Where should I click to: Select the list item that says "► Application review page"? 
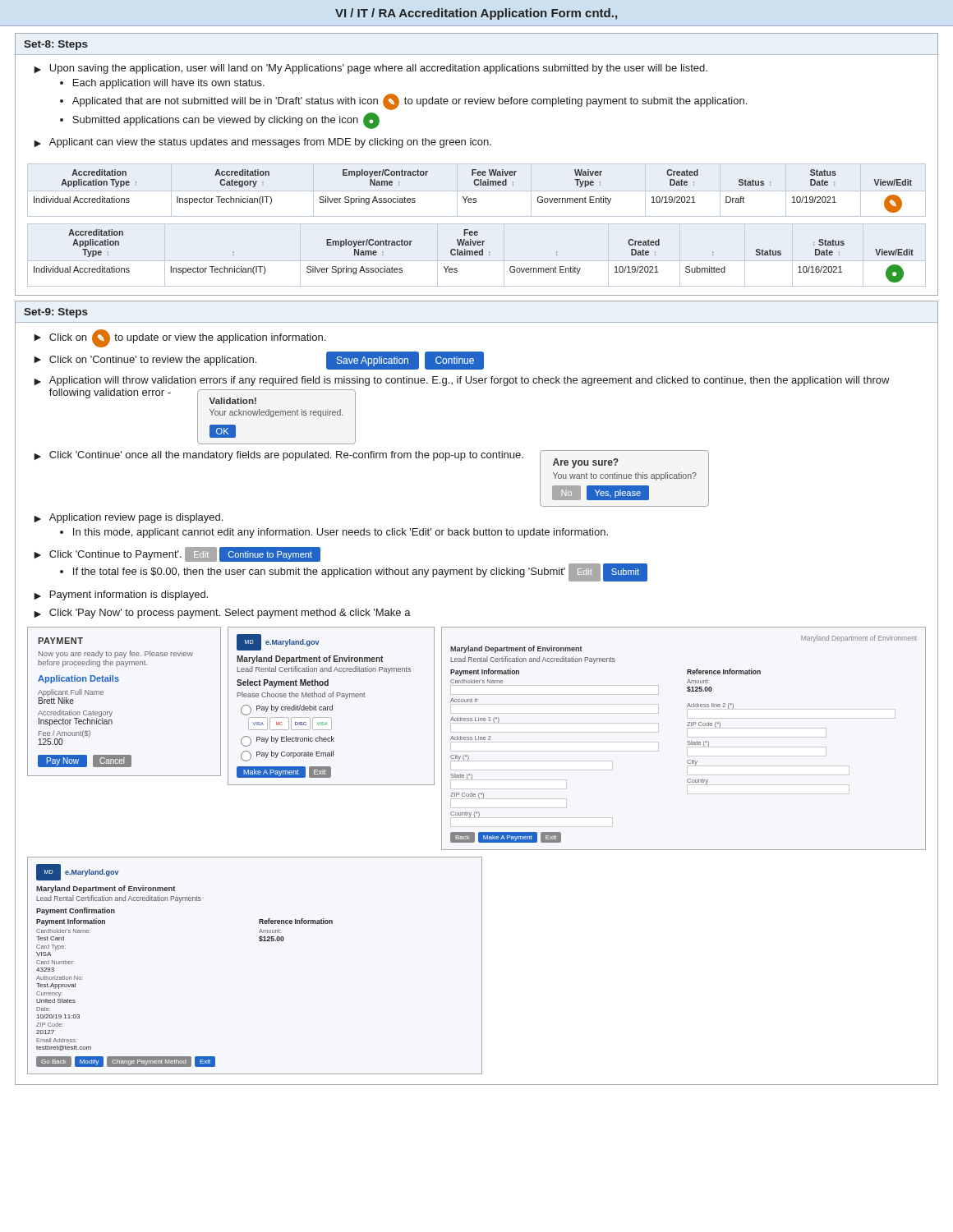(320, 527)
